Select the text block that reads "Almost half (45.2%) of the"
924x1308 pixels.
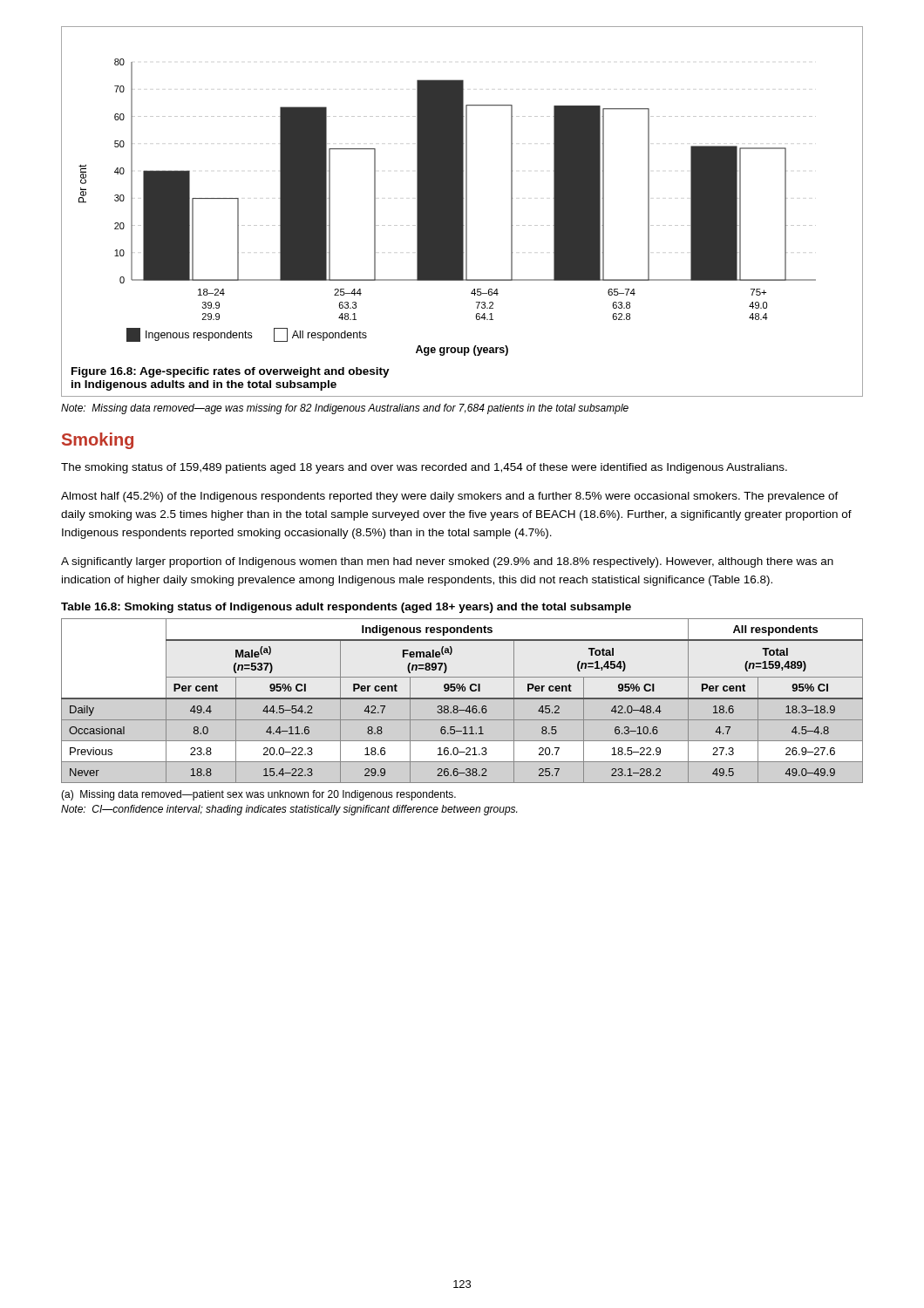[x=456, y=514]
